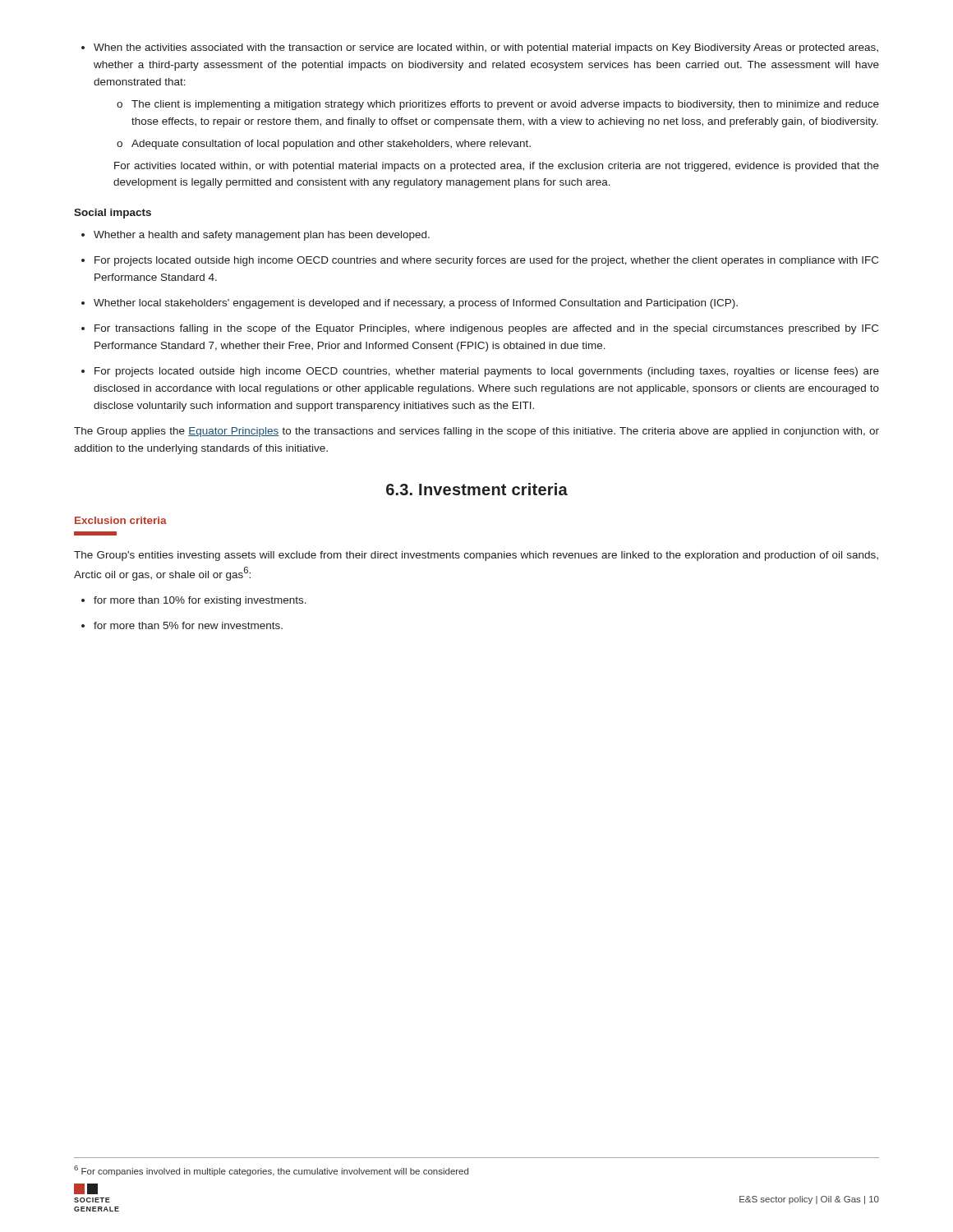Point to the text block starting "Social impacts"
This screenshot has width=953, height=1232.
point(113,213)
